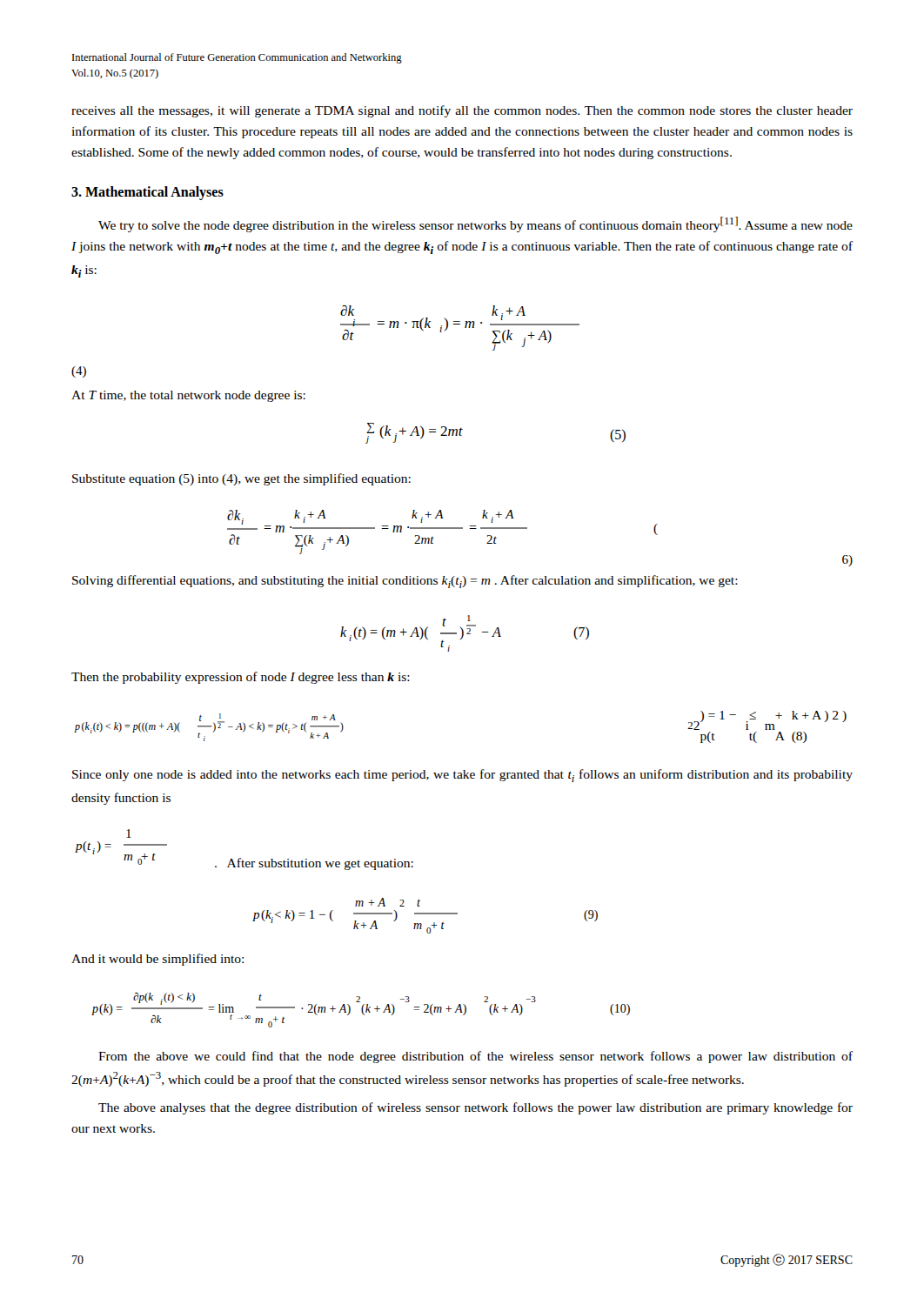Point to the region starting "(4) At T time,"
This screenshot has height=1305, width=924.
coord(79,372)
